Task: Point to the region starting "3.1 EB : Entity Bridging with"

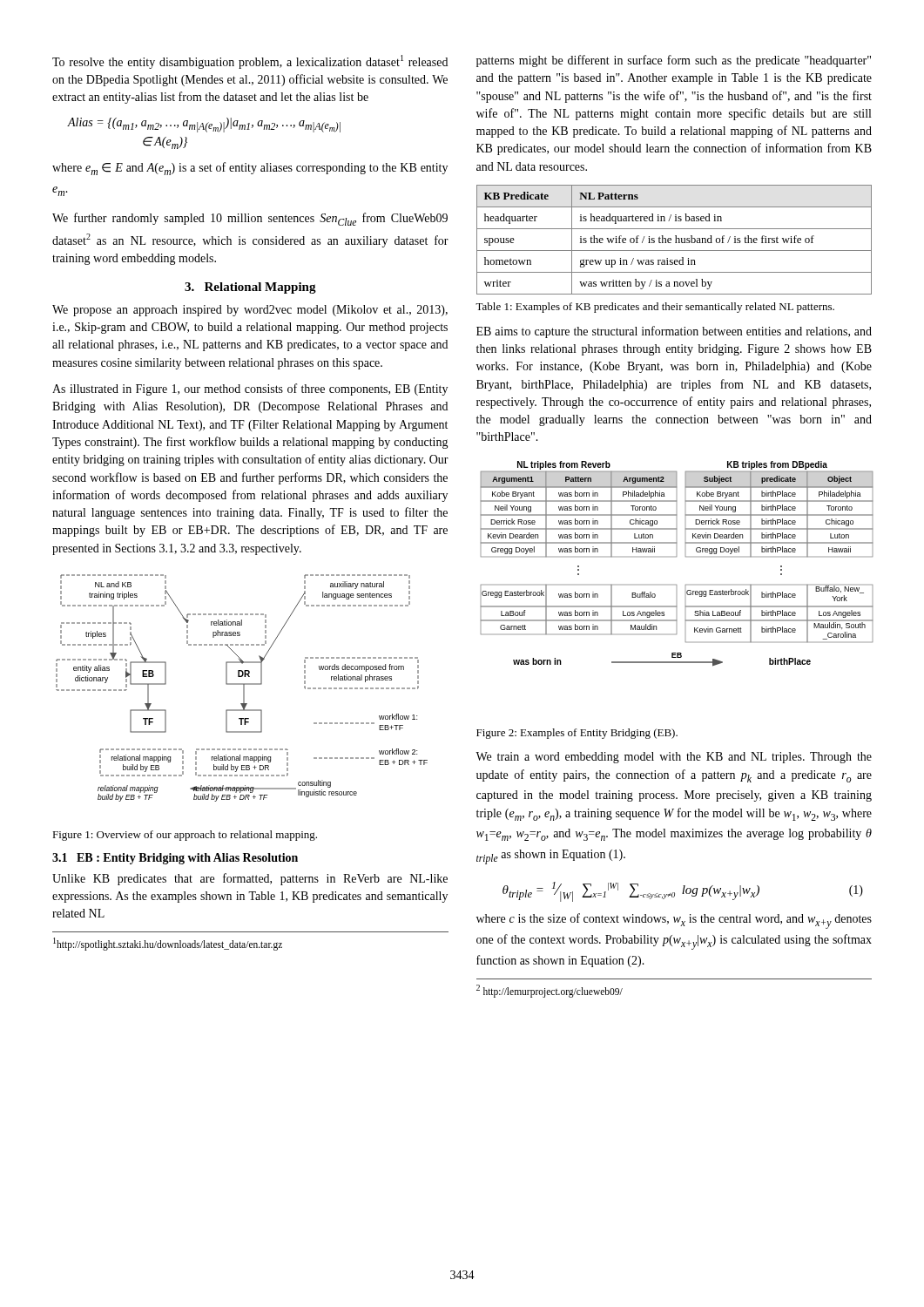Action: (x=175, y=858)
